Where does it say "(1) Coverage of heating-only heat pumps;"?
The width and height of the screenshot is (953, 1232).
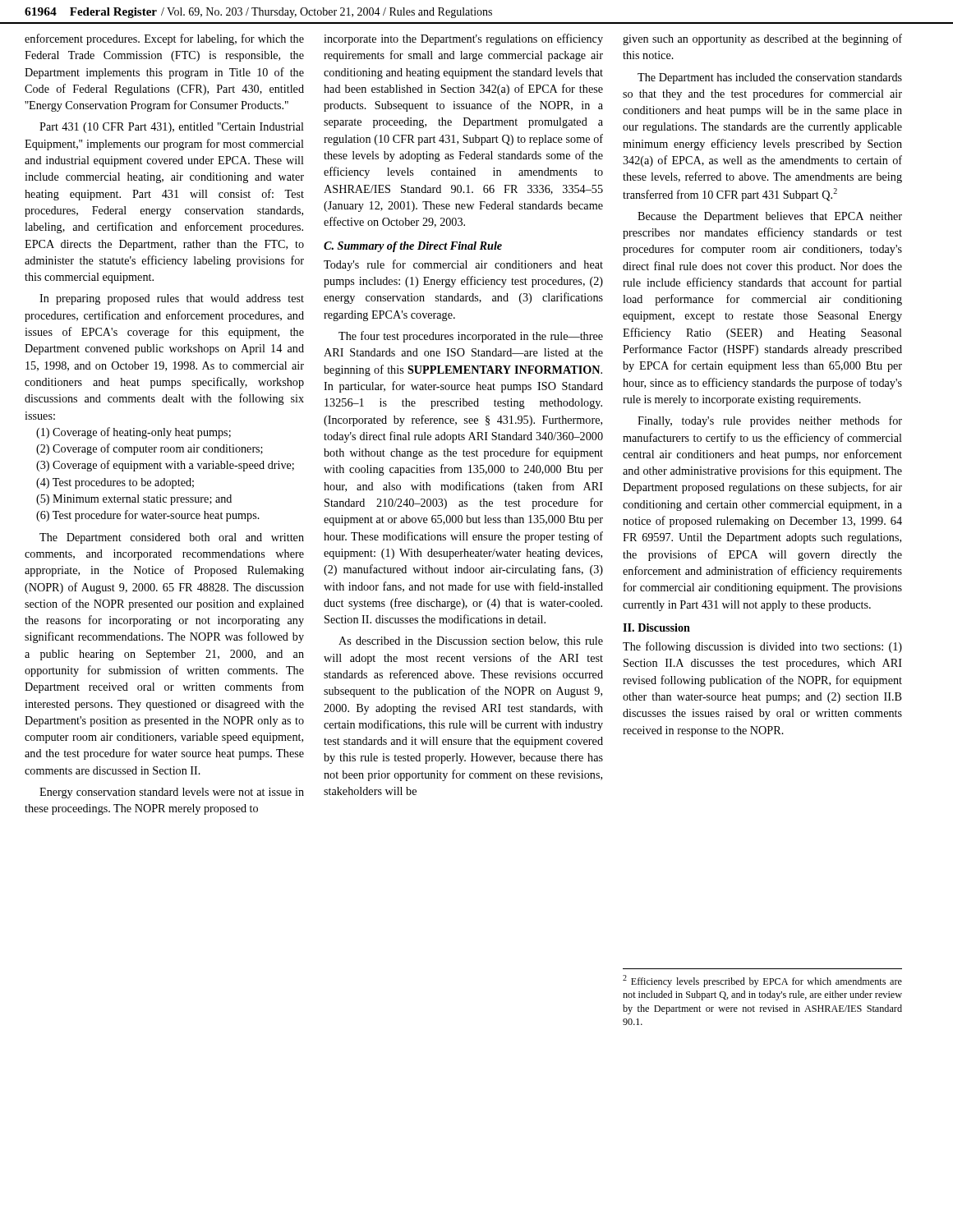tap(134, 432)
